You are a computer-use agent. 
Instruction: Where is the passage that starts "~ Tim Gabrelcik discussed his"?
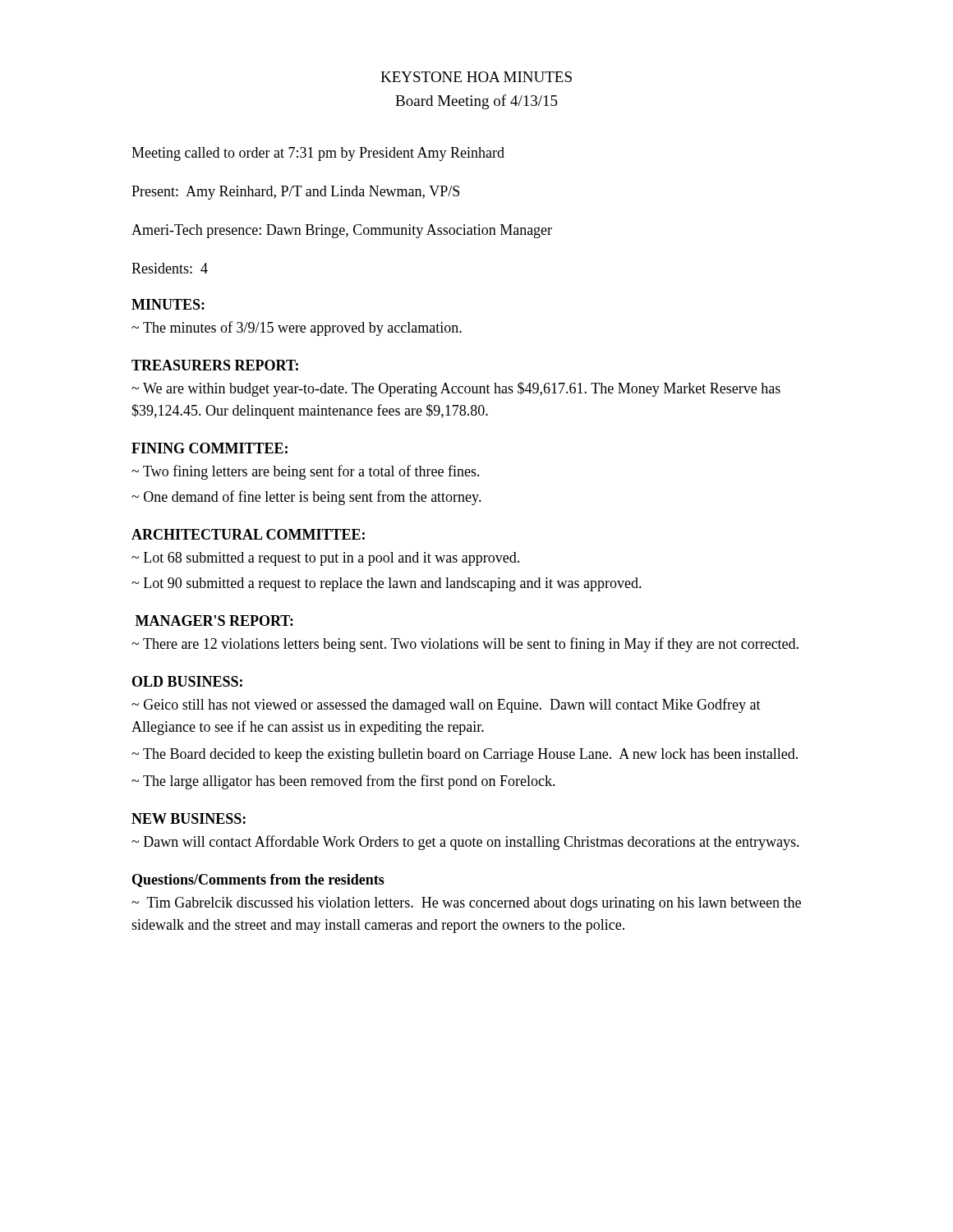[466, 914]
